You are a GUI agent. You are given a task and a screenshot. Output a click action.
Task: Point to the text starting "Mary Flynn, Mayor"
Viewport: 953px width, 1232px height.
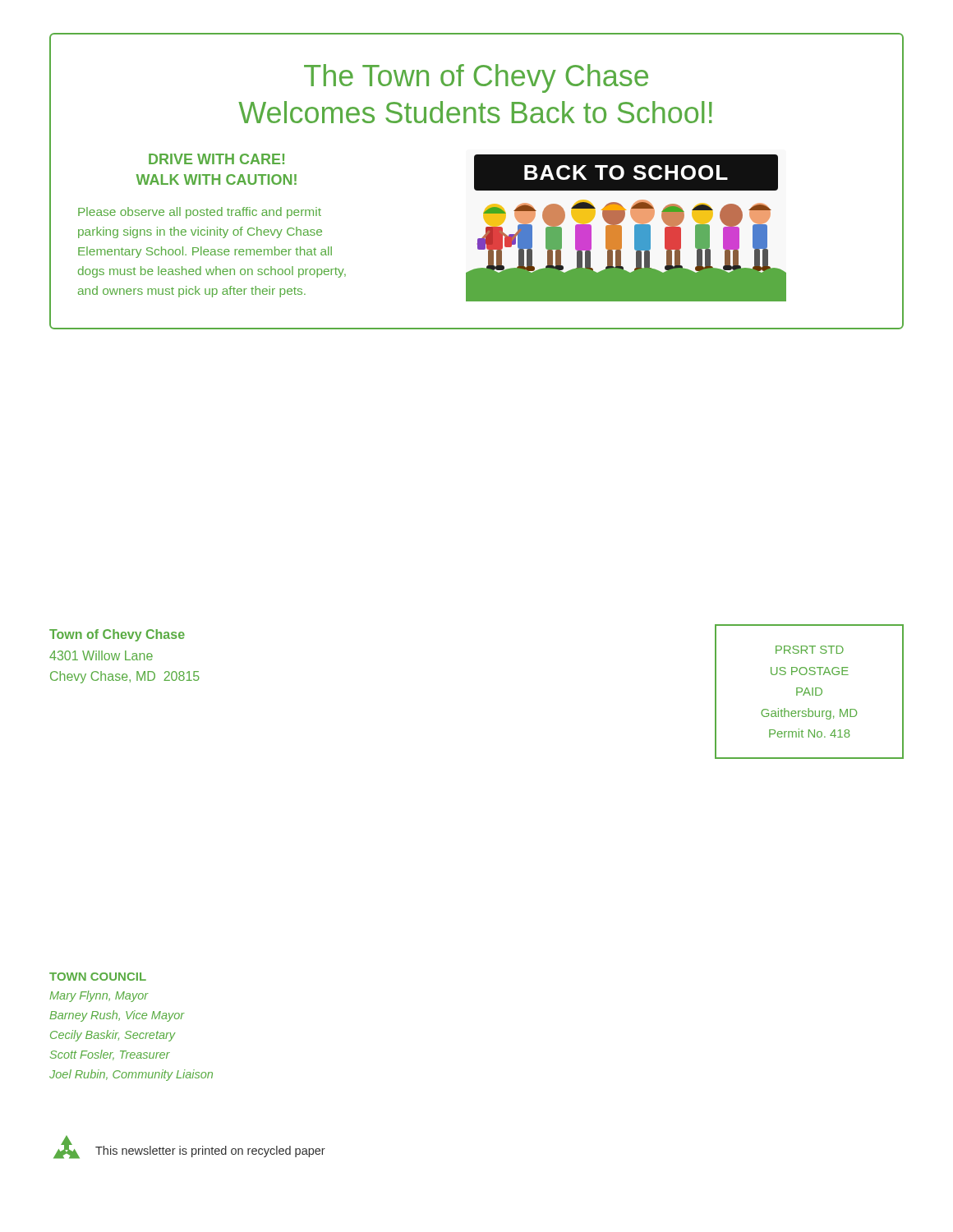coord(99,995)
